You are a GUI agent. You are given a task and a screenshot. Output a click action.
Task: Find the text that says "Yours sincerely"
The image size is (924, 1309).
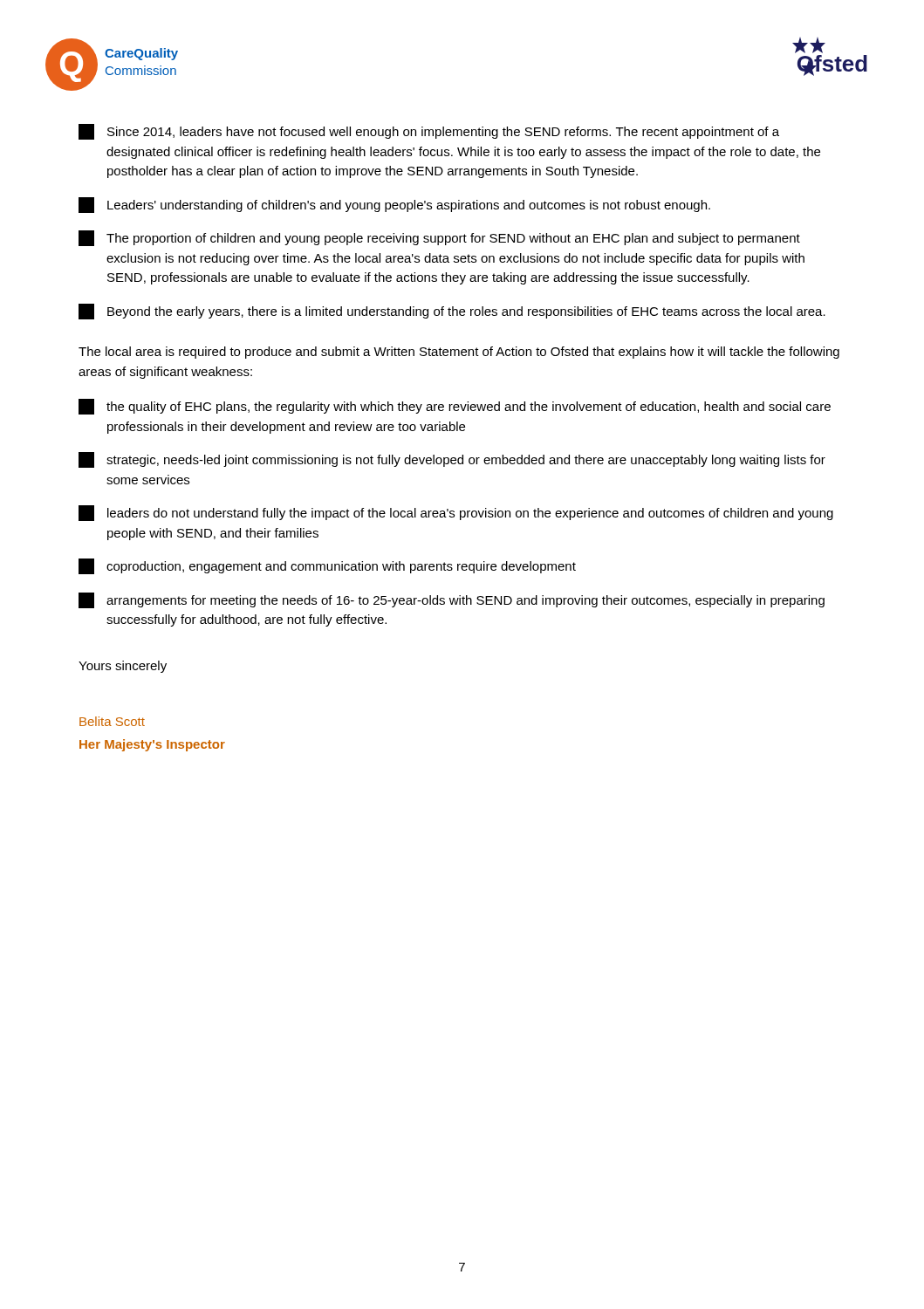tap(123, 665)
